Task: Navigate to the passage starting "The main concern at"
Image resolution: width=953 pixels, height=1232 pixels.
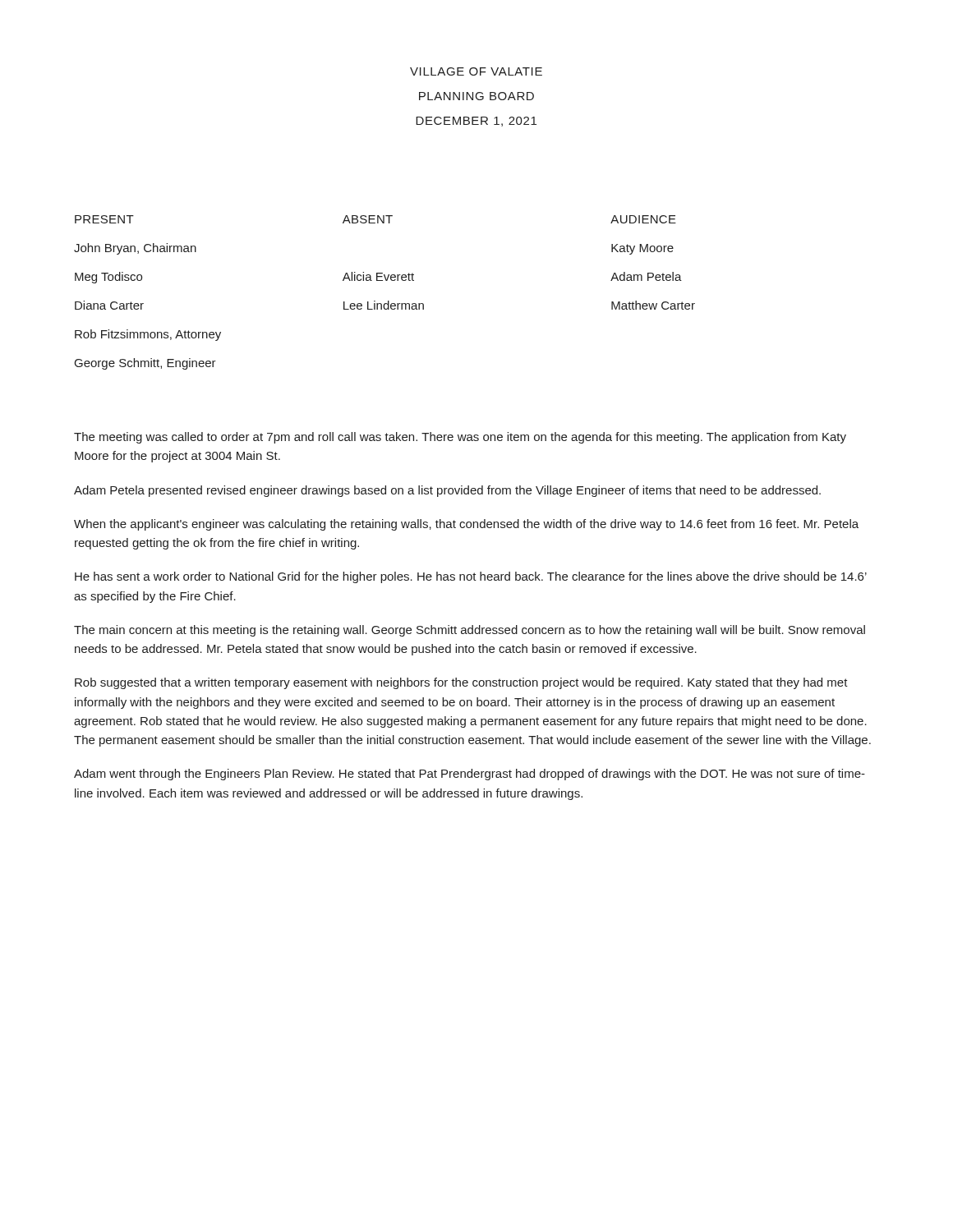Action: click(476, 639)
